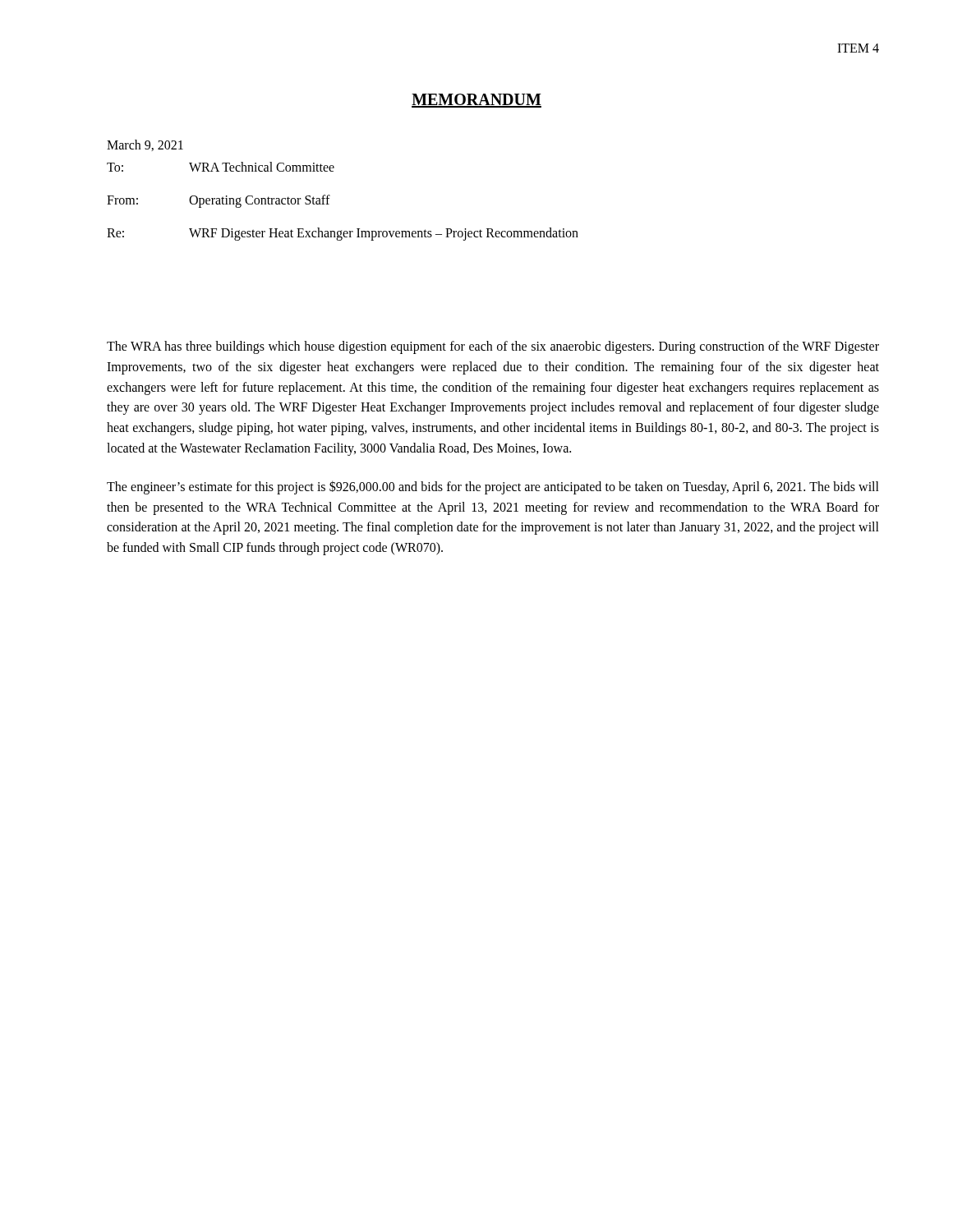Click on the text with the text "March 9, 2021"

click(x=145, y=145)
